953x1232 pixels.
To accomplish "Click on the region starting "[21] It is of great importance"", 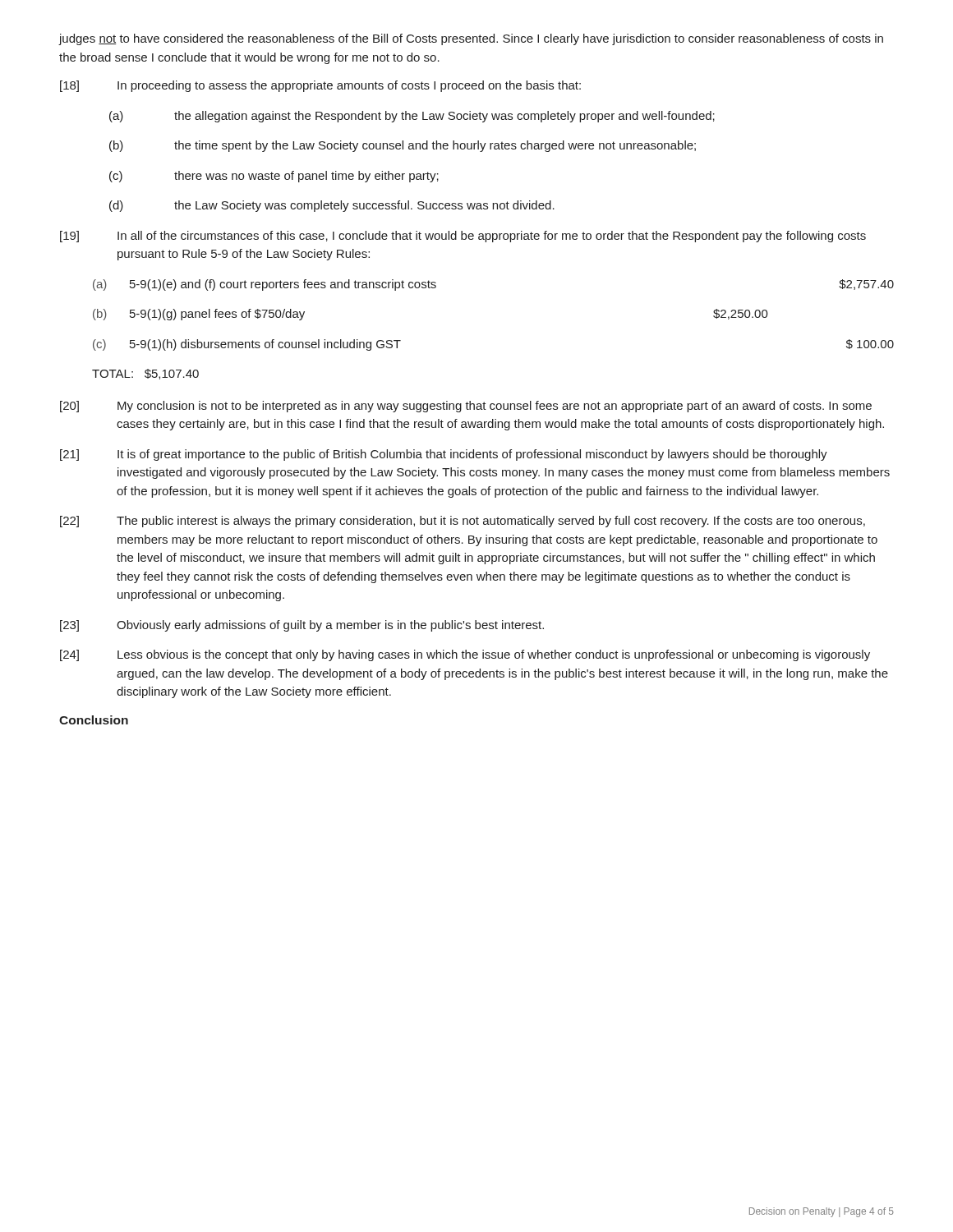I will [476, 472].
